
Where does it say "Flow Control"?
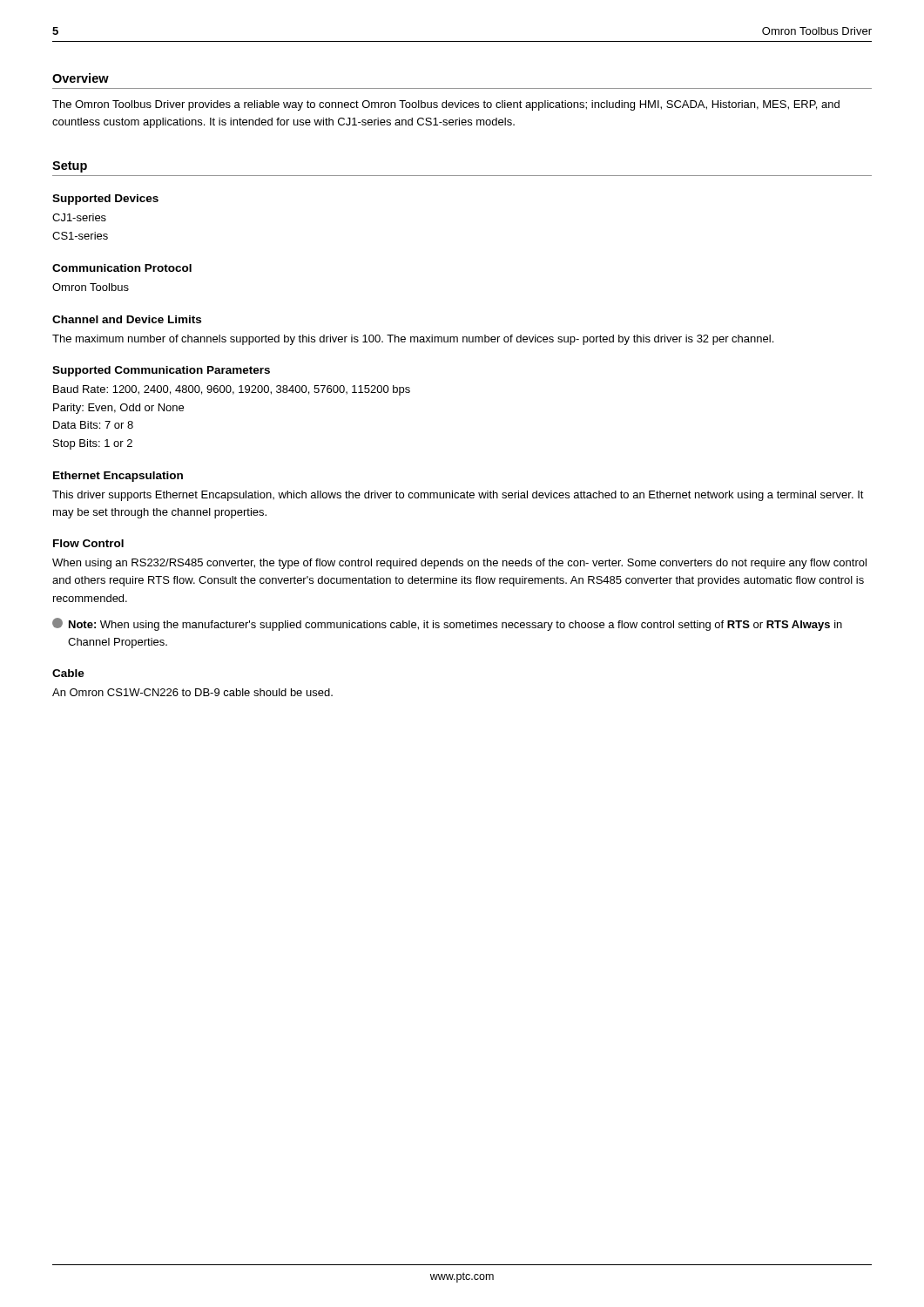tap(88, 544)
